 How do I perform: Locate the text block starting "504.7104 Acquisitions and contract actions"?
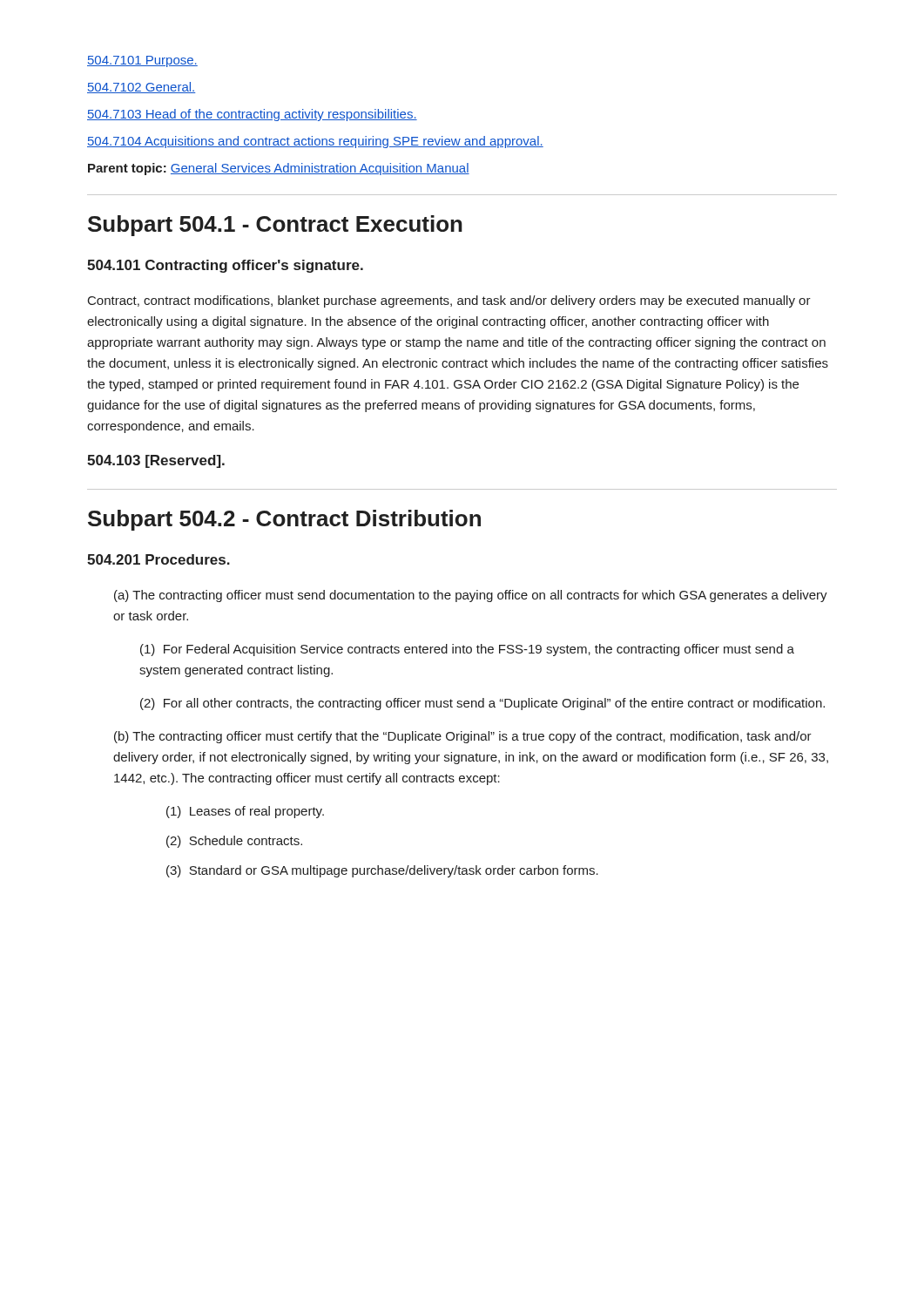[315, 141]
